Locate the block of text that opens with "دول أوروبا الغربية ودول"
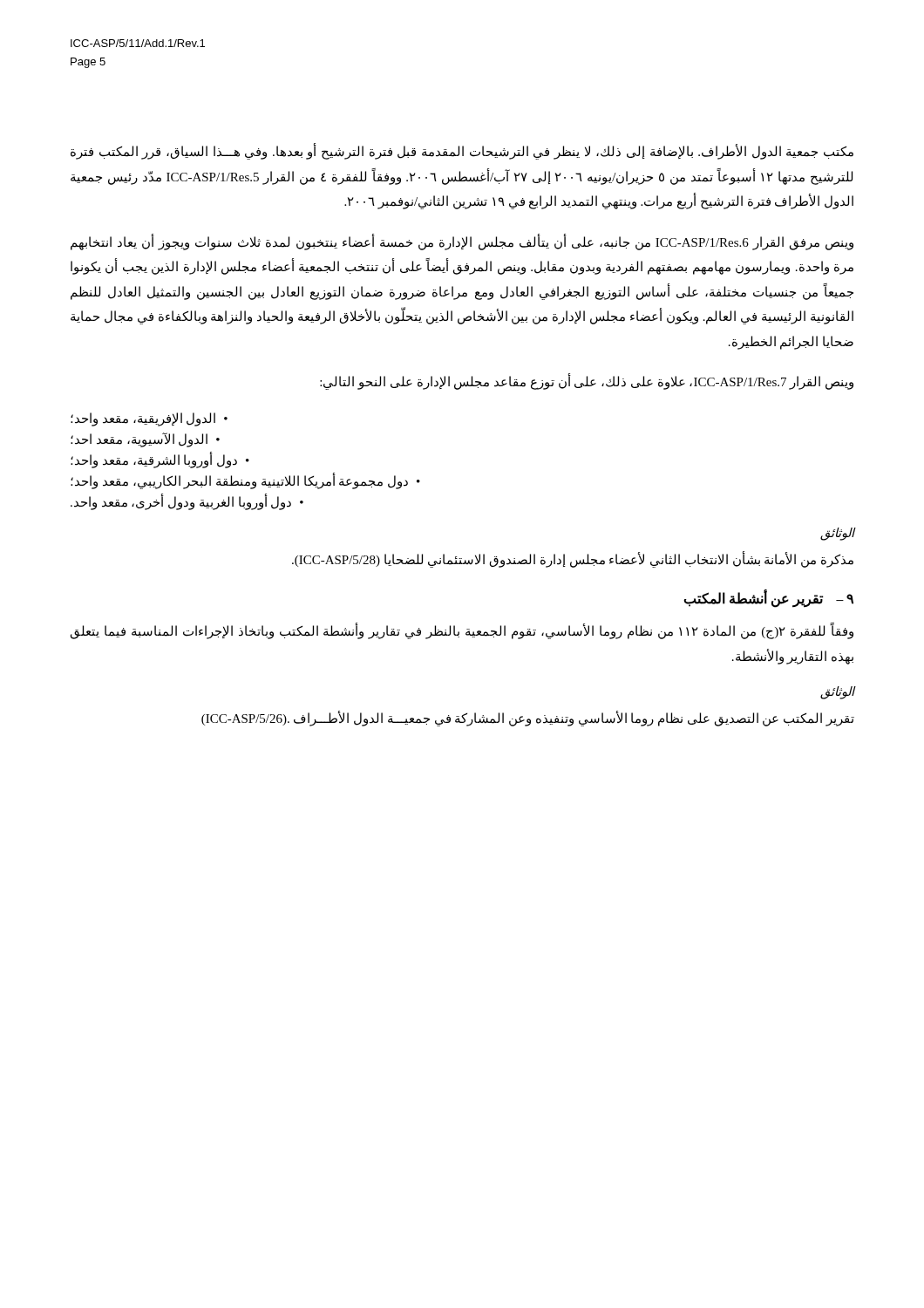This screenshot has width=924, height=1308. click(x=181, y=502)
